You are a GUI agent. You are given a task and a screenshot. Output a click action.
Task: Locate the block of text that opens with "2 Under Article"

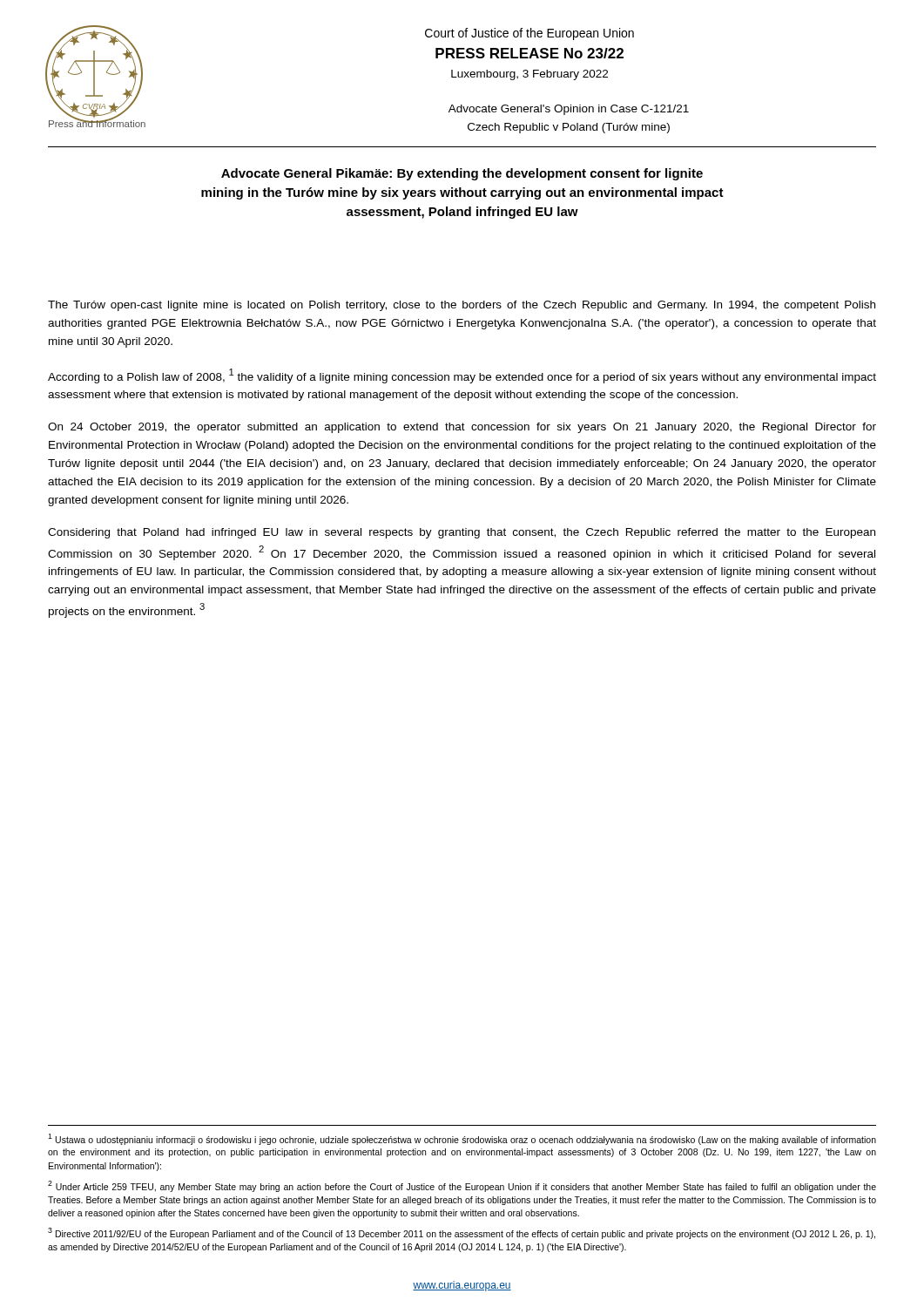click(462, 1198)
